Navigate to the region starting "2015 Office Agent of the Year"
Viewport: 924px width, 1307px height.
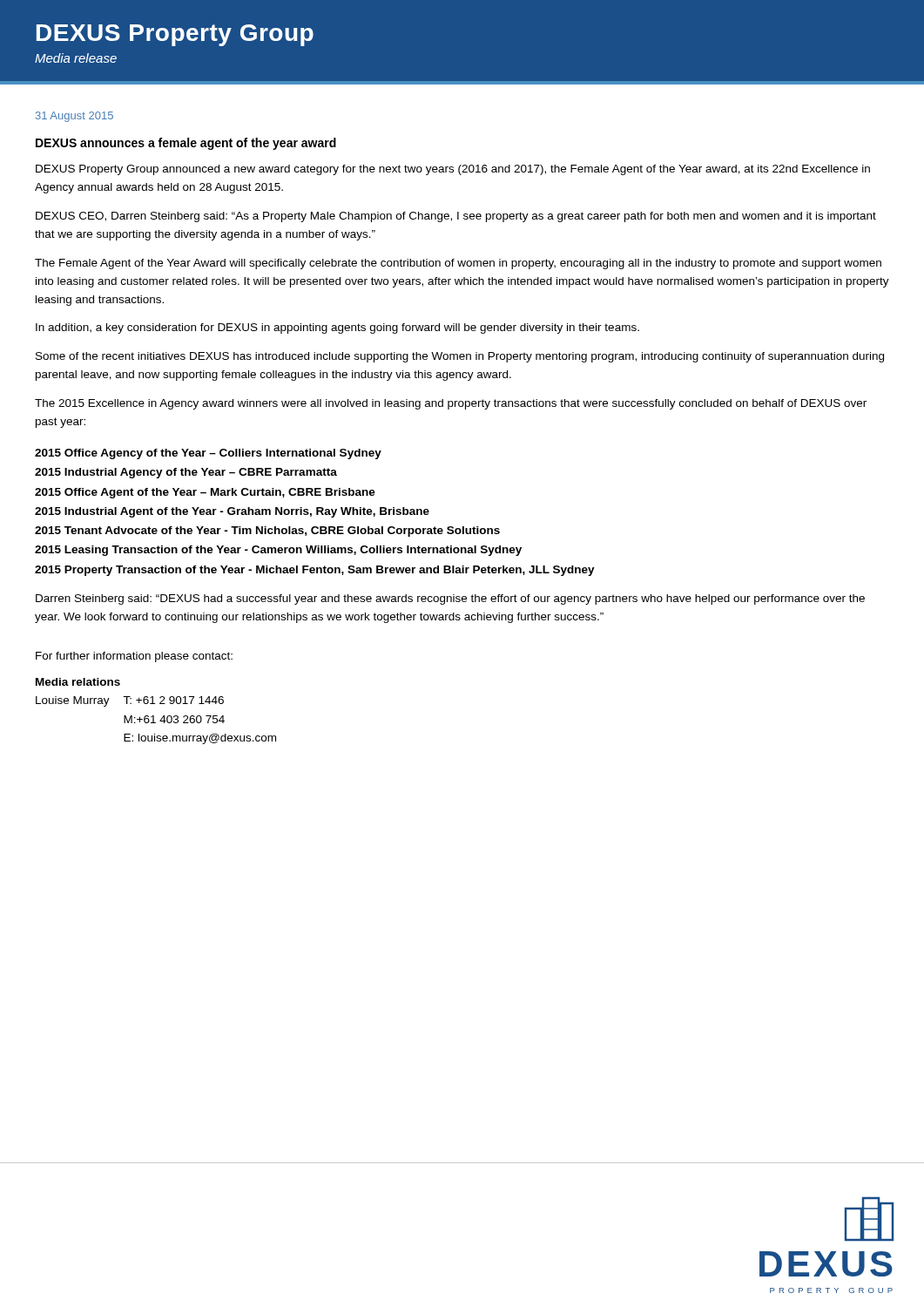click(x=205, y=492)
